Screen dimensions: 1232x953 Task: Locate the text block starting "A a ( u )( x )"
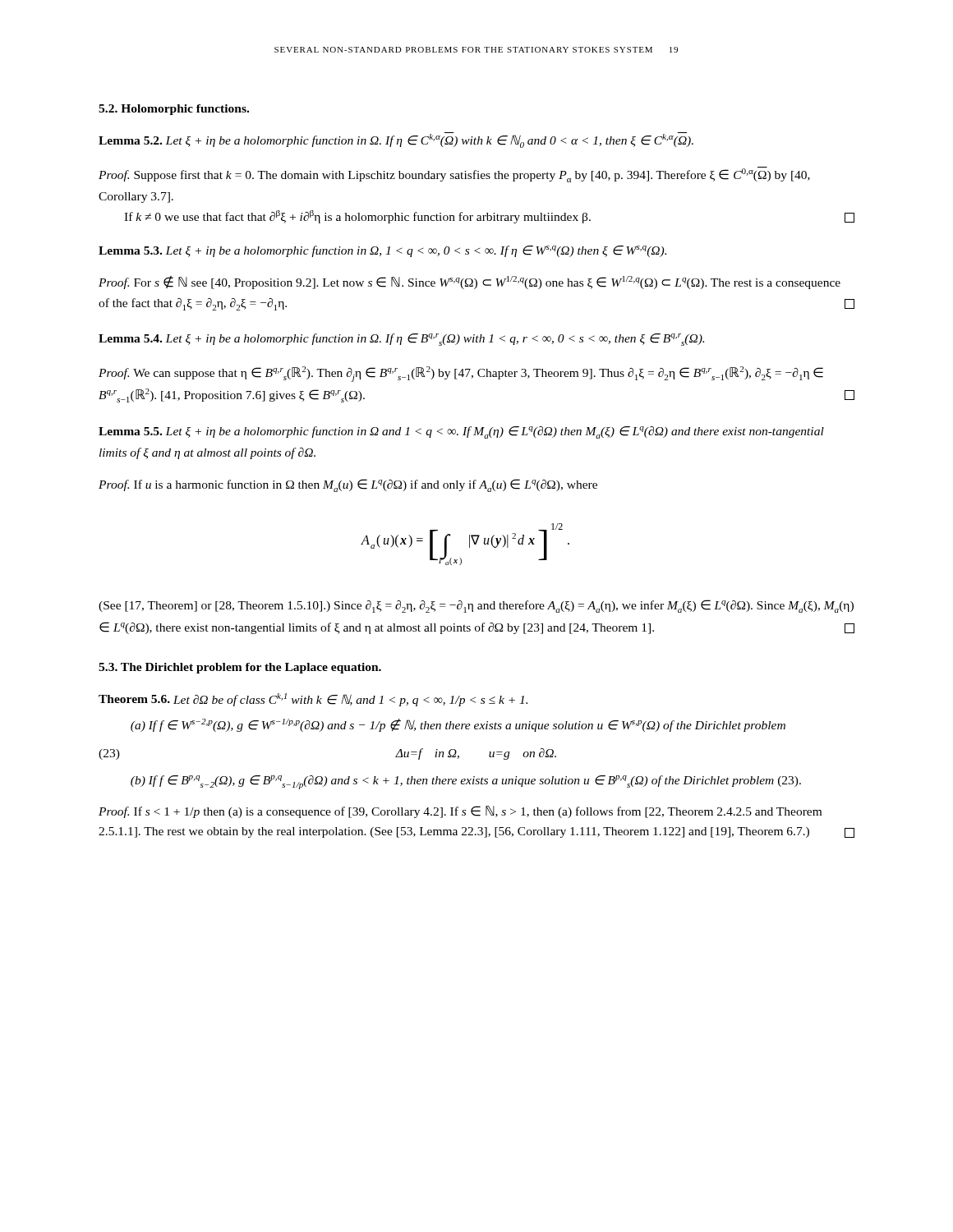(476, 546)
